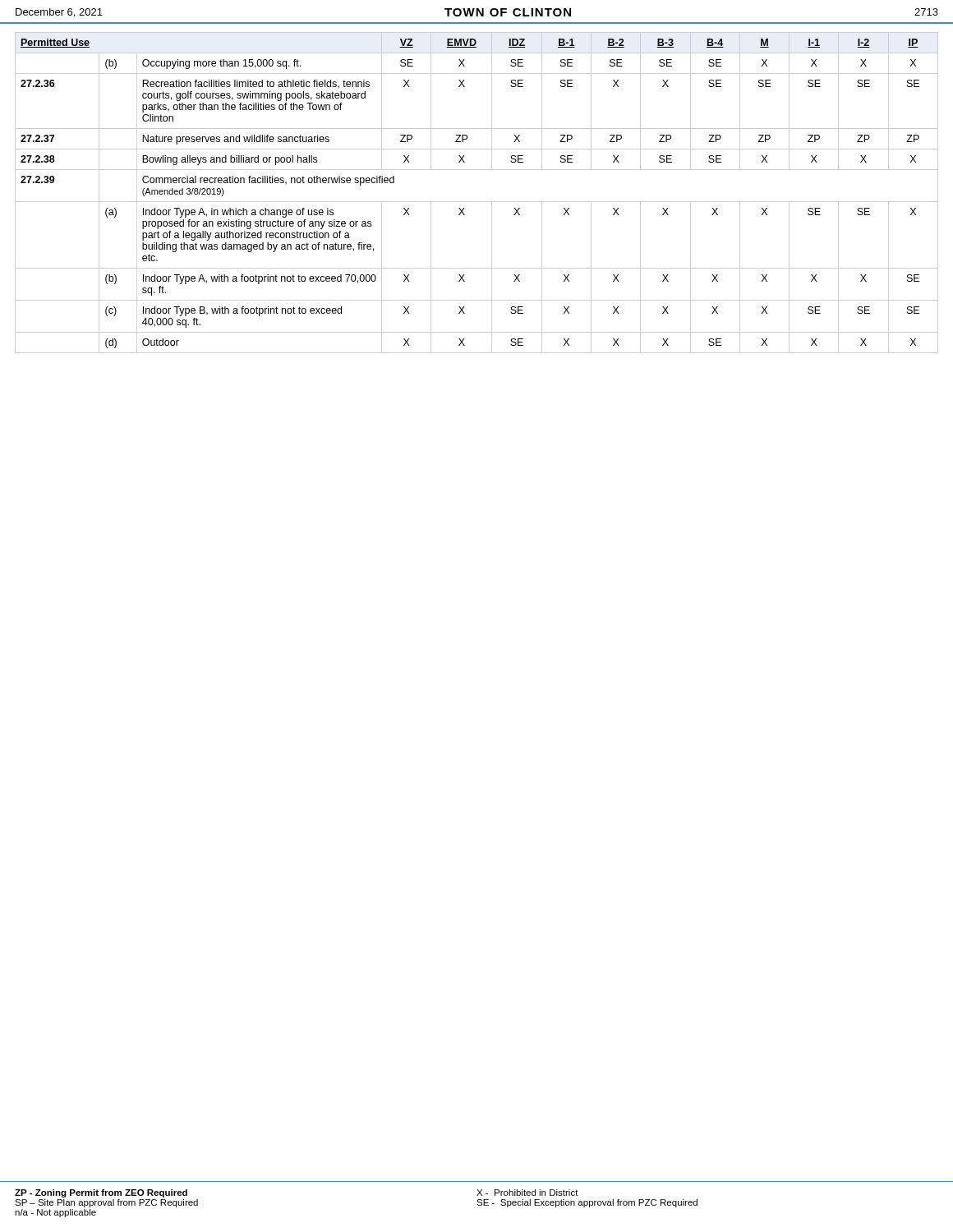953x1232 pixels.
Task: Select the table that reads "Nature preserves and wildlife sanctuaries"
Action: coord(476,193)
